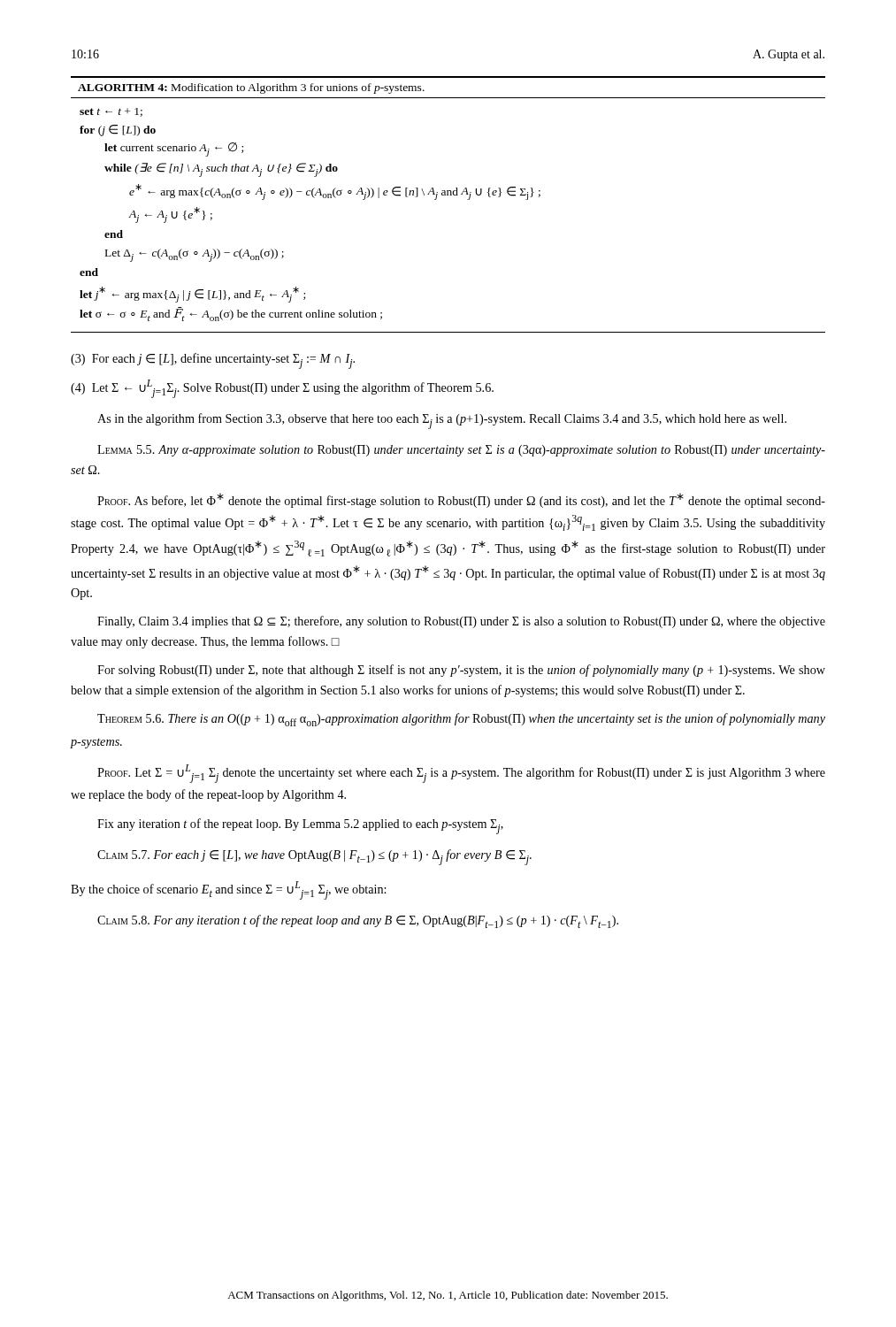This screenshot has width=896, height=1327.
Task: Select a table
Action: [448, 204]
